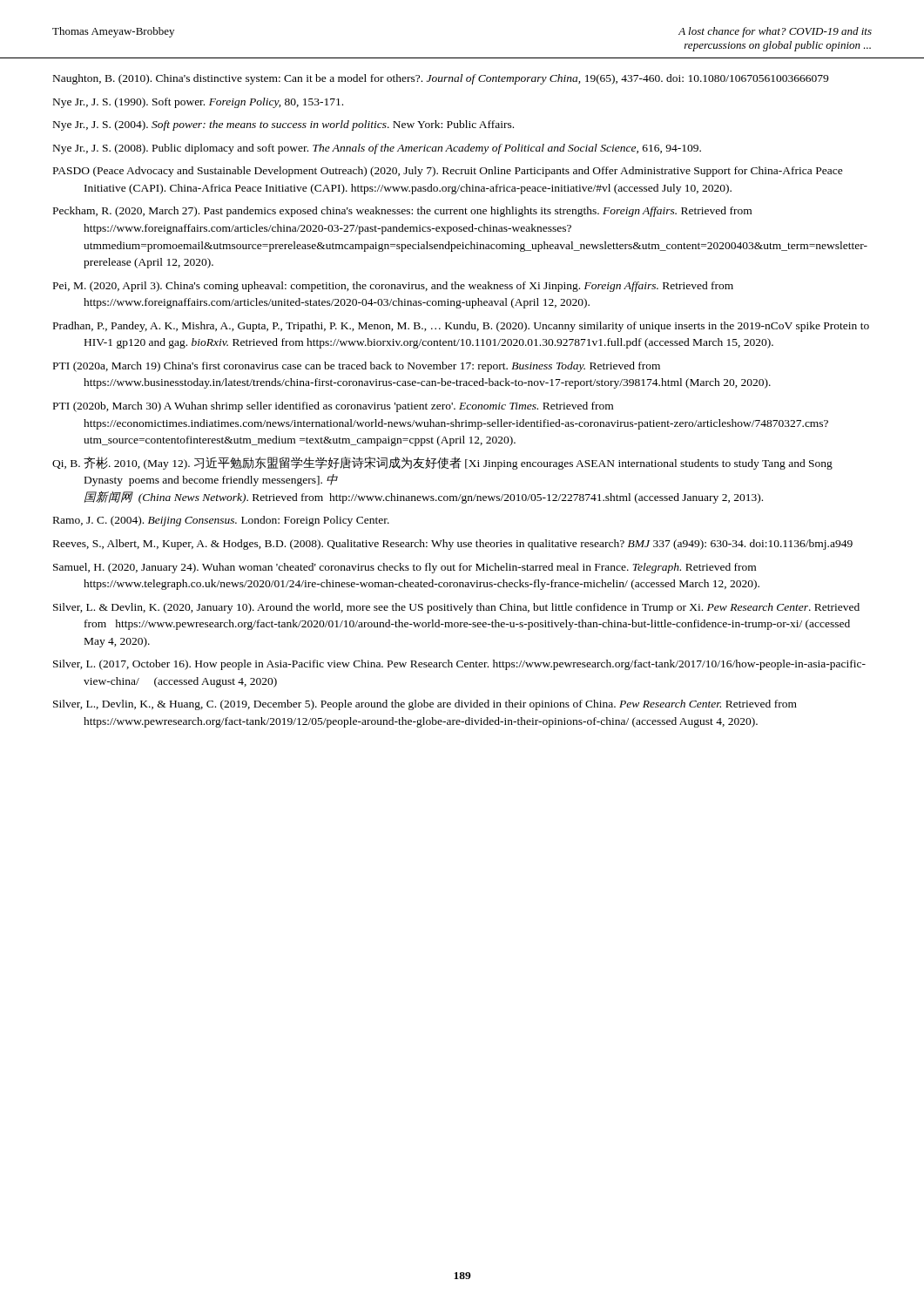
Task: Point to the block starting "Silver, L., Devlin, K., &"
Action: tap(427, 713)
